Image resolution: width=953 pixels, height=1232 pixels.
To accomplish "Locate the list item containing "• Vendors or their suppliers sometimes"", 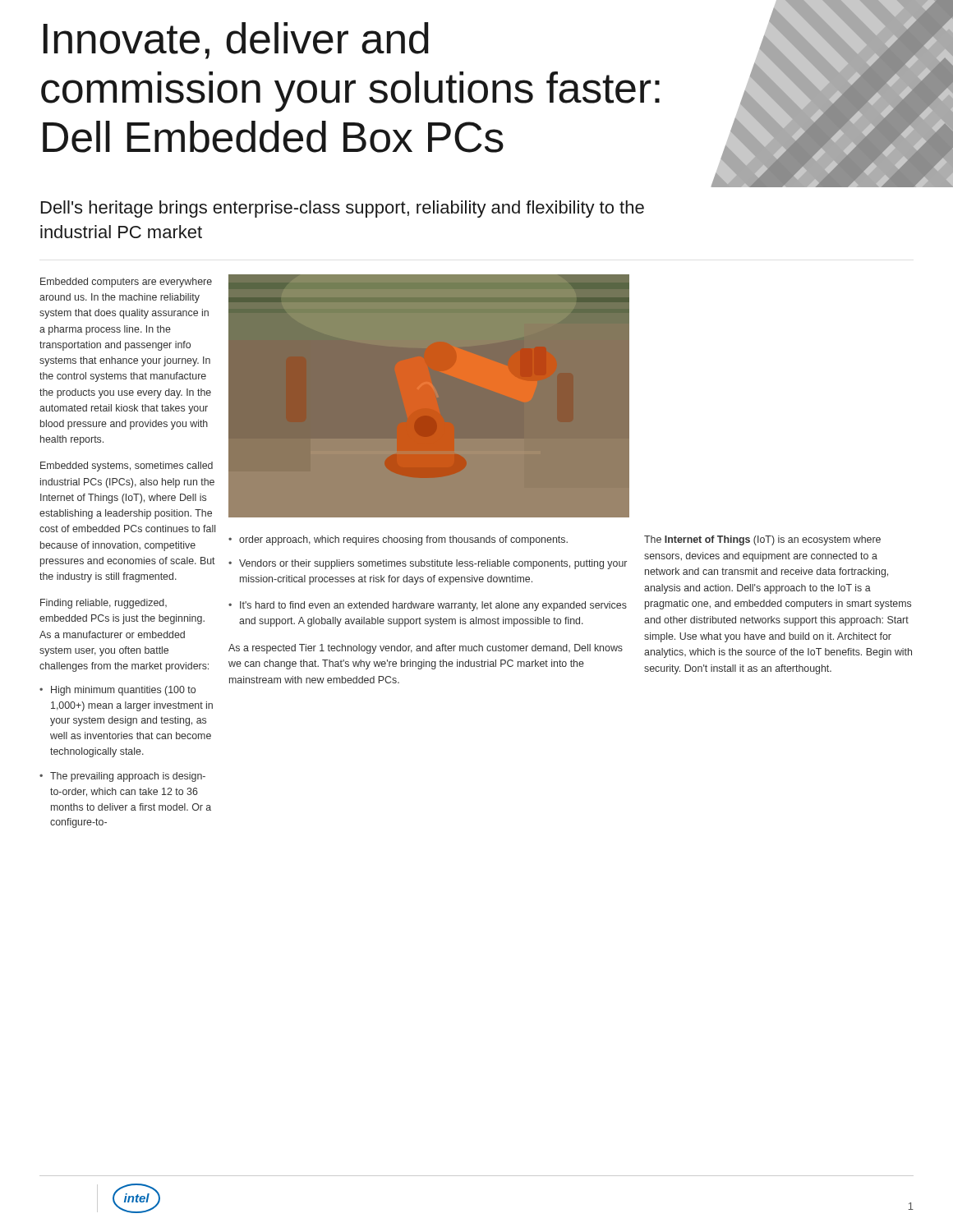I will click(428, 571).
